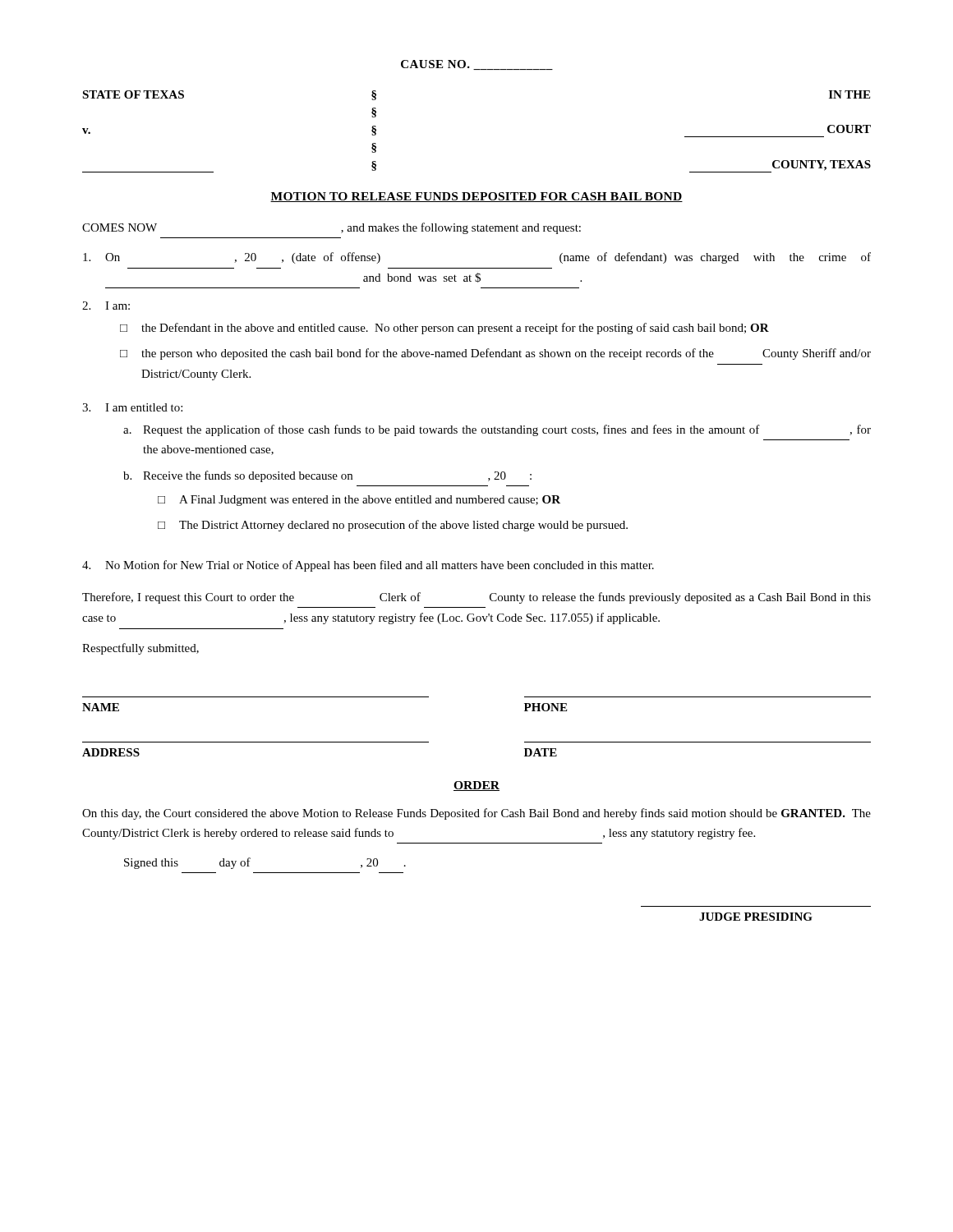The image size is (953, 1232).
Task: Find the text starting "Signed this day of , 20"
Action: click(x=265, y=863)
